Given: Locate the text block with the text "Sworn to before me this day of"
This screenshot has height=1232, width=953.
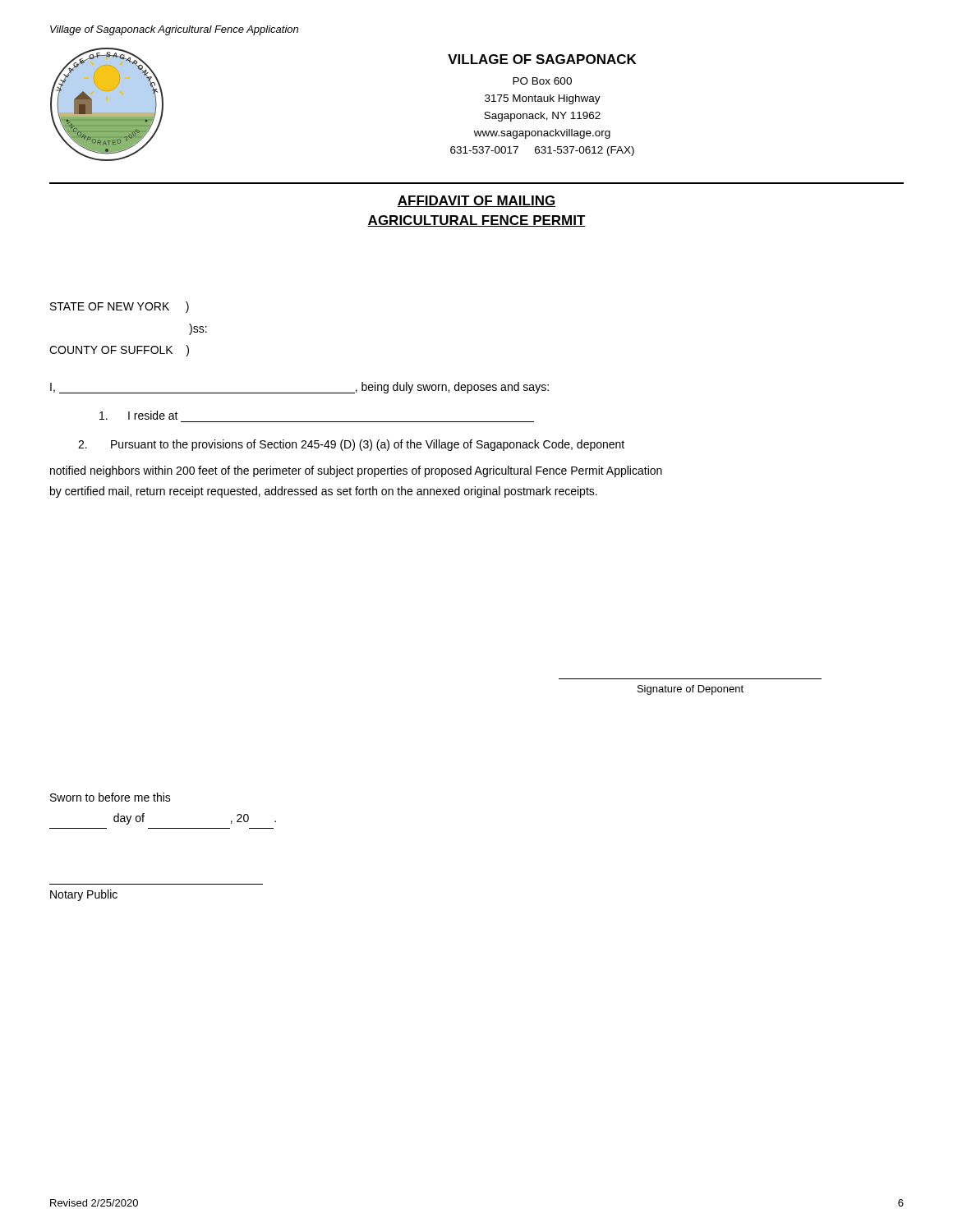Looking at the screenshot, I should tap(163, 810).
